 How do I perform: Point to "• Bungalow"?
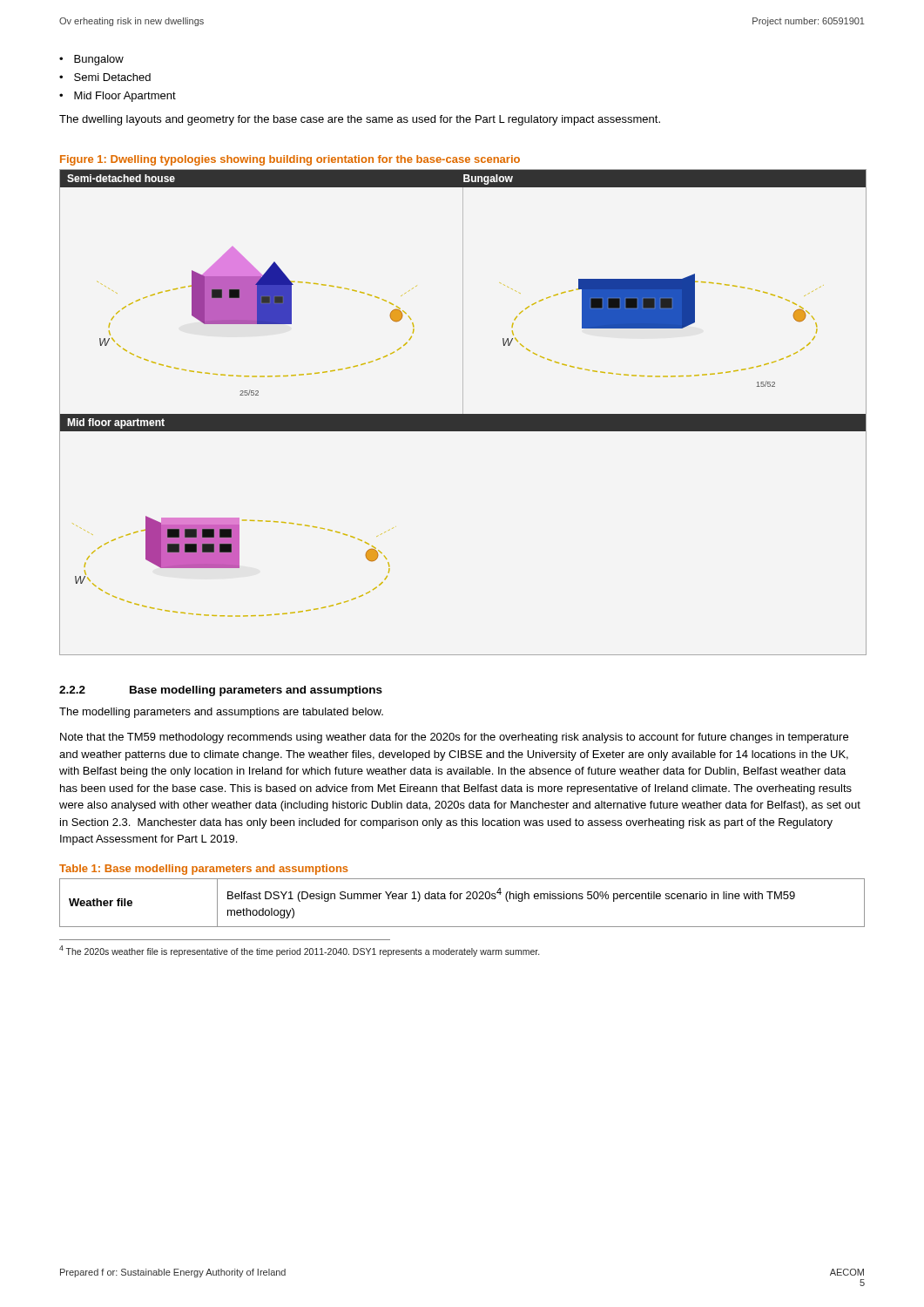(x=91, y=59)
